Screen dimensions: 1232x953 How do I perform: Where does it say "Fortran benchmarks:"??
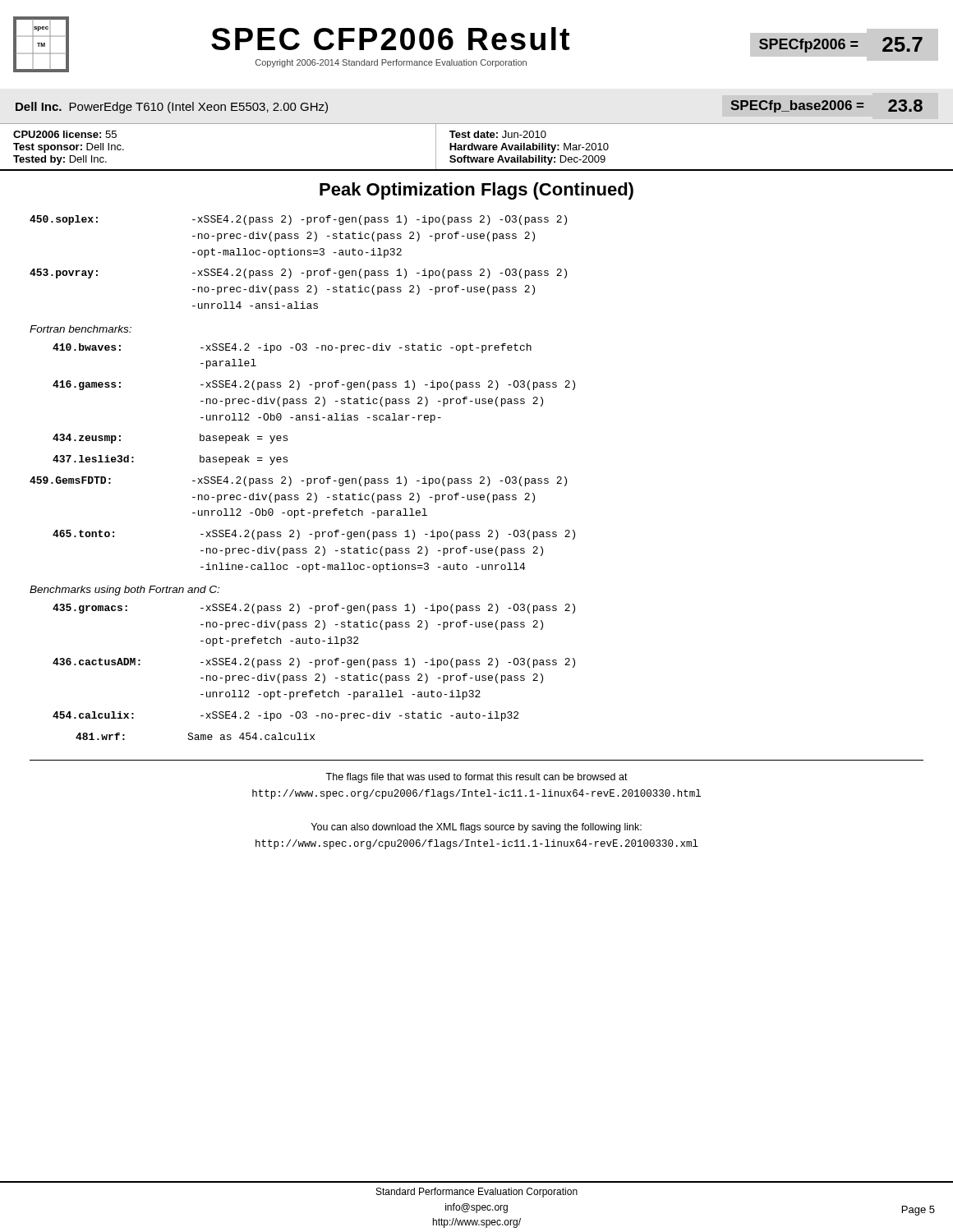(81, 329)
